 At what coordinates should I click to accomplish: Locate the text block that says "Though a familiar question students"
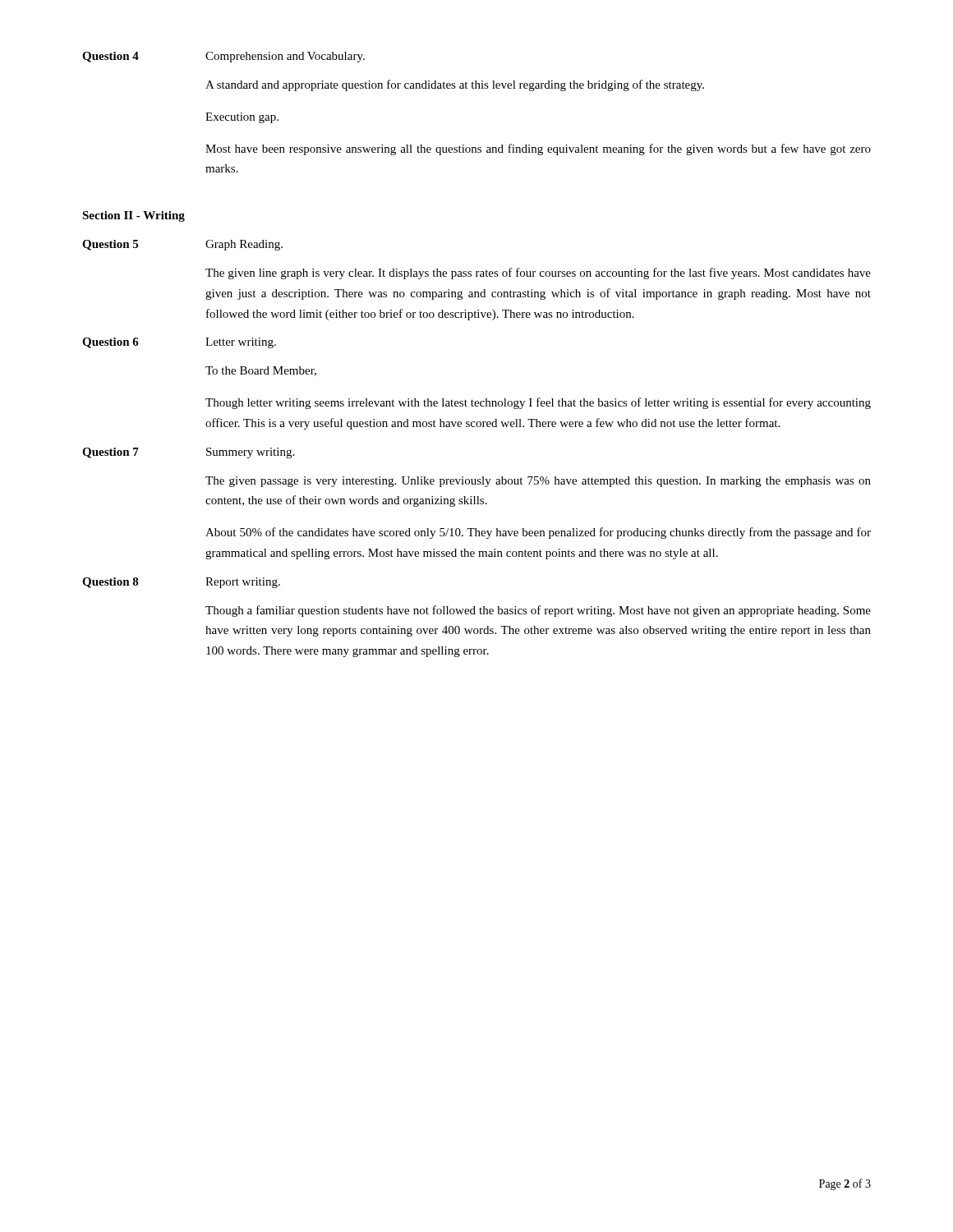(x=538, y=630)
